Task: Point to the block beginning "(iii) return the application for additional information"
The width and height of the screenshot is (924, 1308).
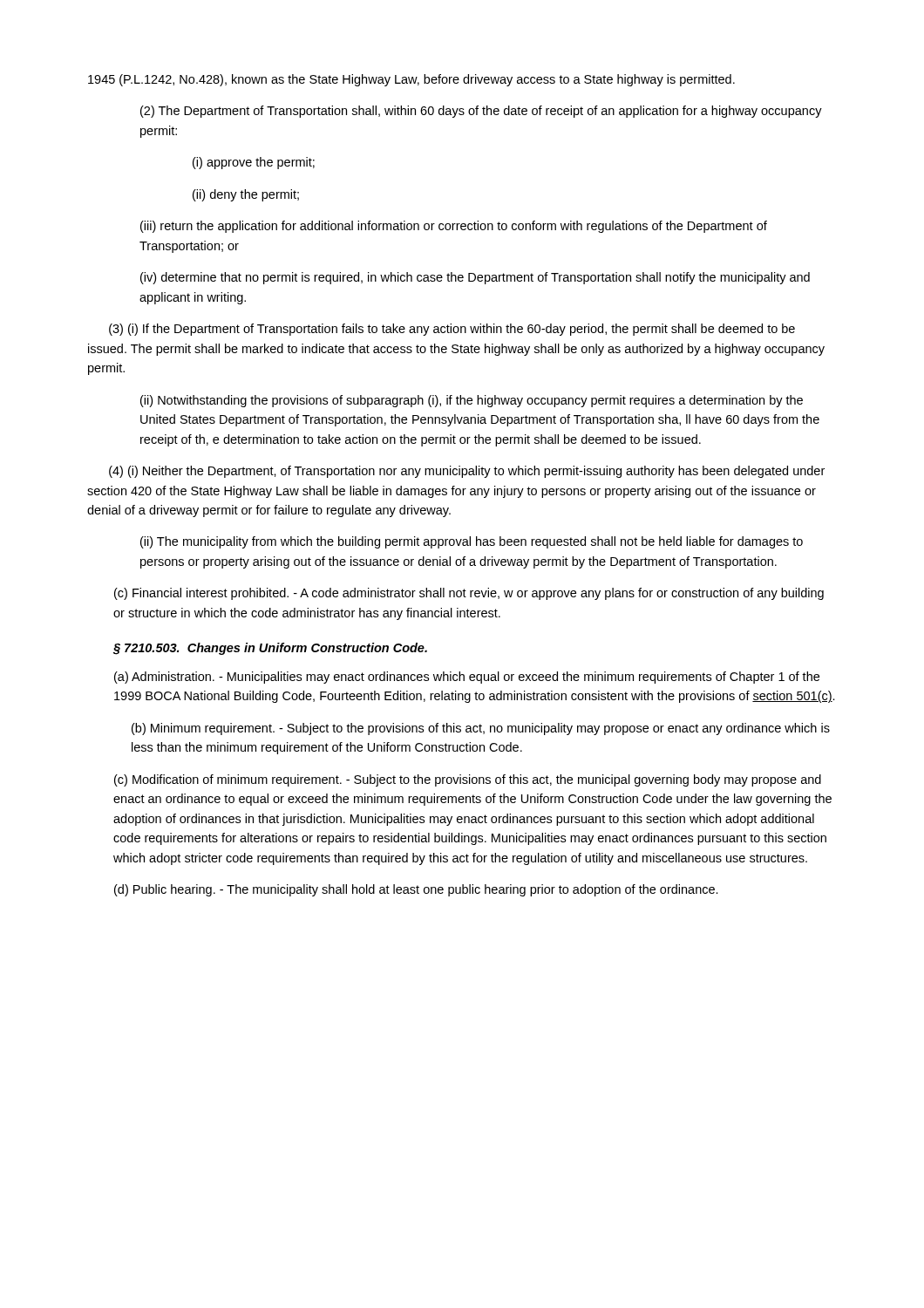Action: [453, 236]
